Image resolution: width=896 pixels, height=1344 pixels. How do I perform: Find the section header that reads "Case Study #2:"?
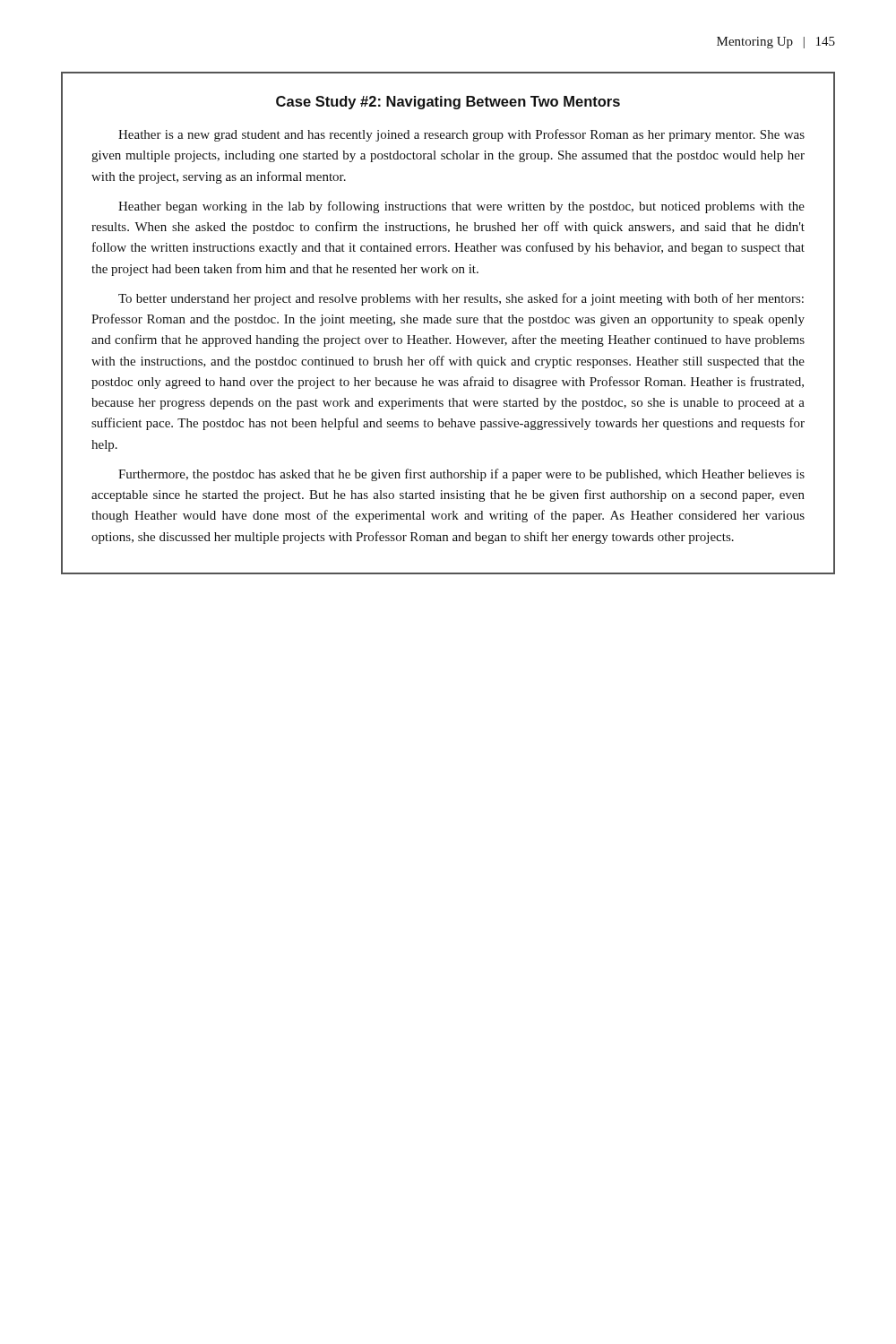click(448, 101)
